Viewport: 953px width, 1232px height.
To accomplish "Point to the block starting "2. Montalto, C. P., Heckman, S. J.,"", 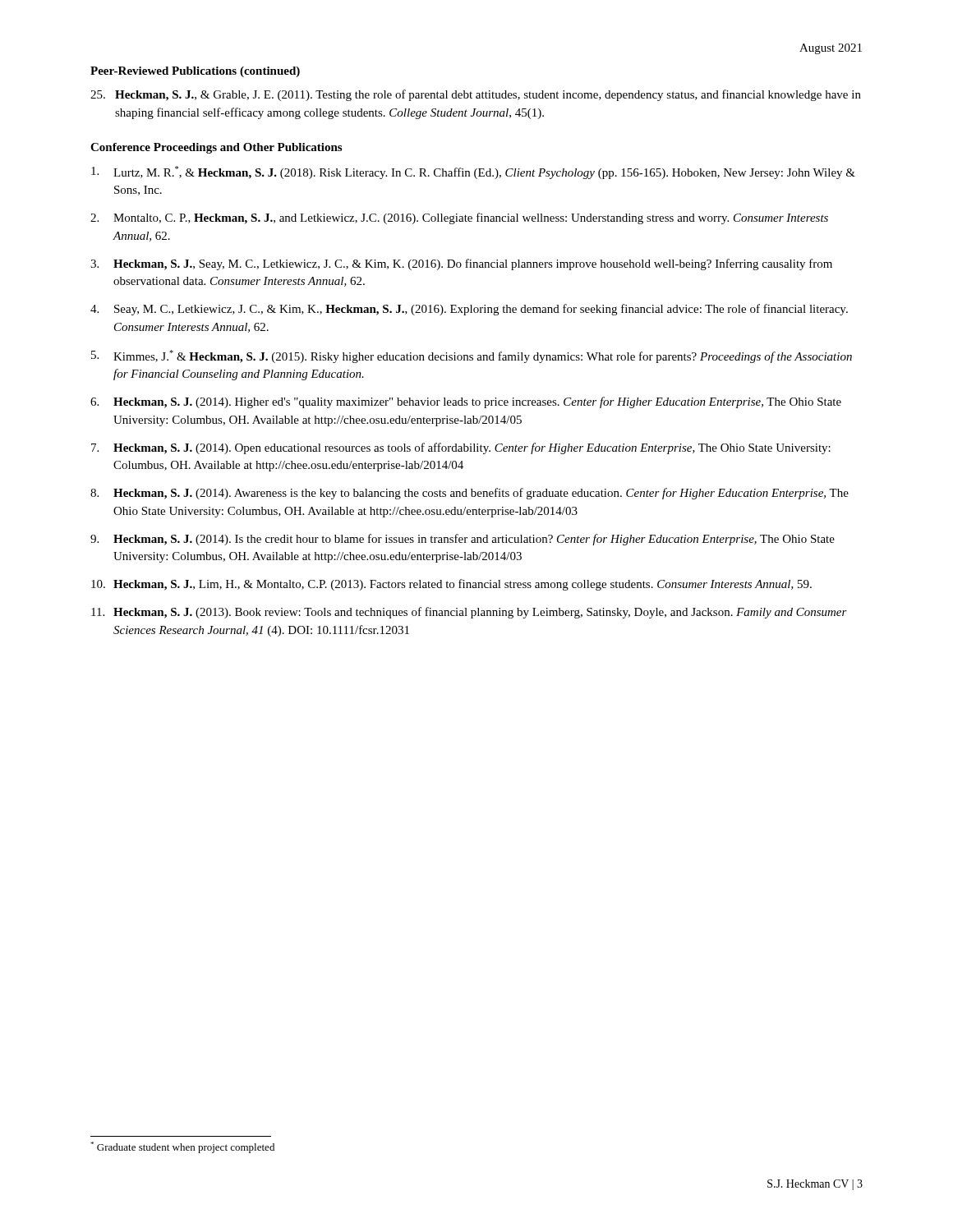I will (x=476, y=227).
